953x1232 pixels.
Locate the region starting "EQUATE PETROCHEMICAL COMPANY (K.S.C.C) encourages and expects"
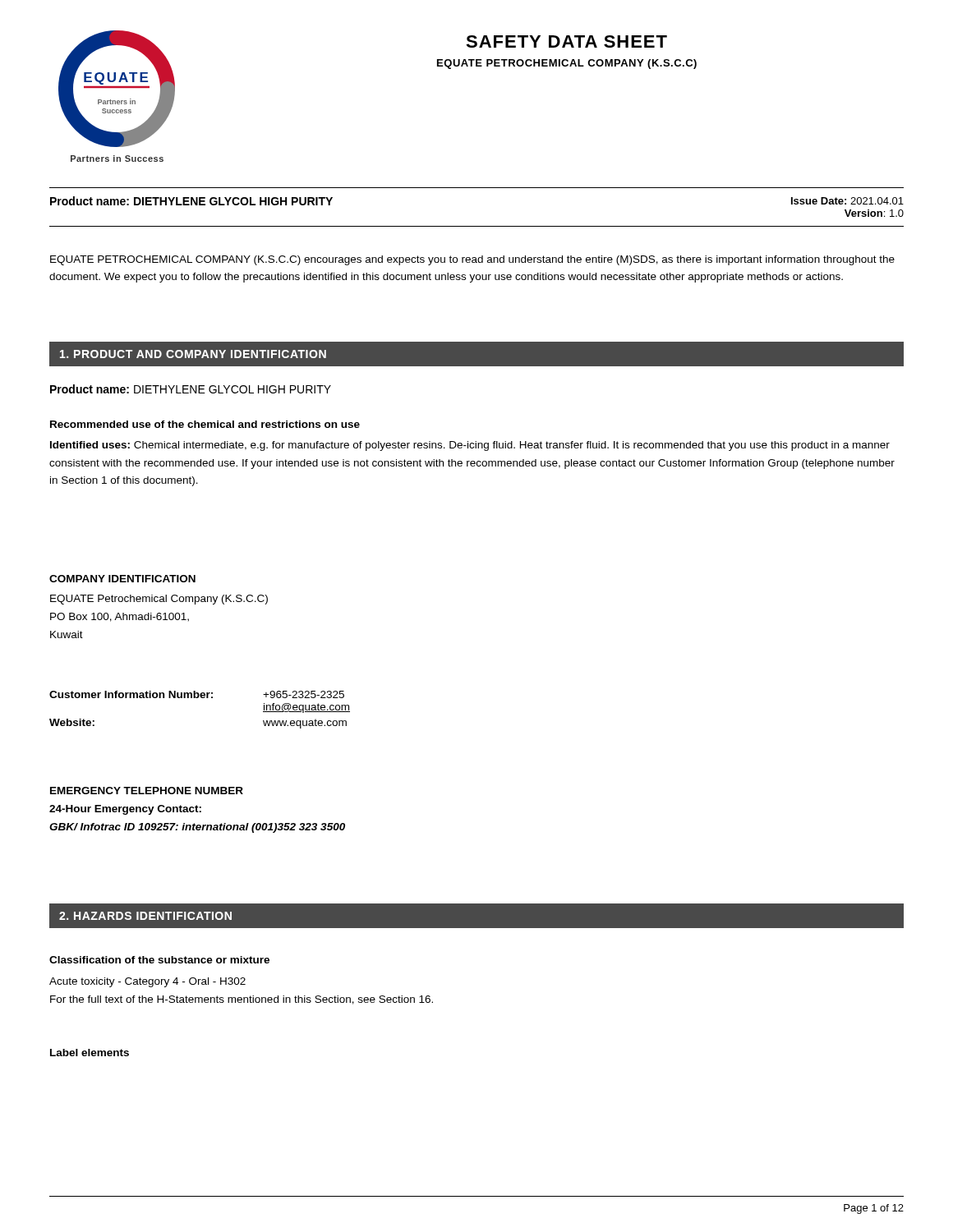(472, 268)
